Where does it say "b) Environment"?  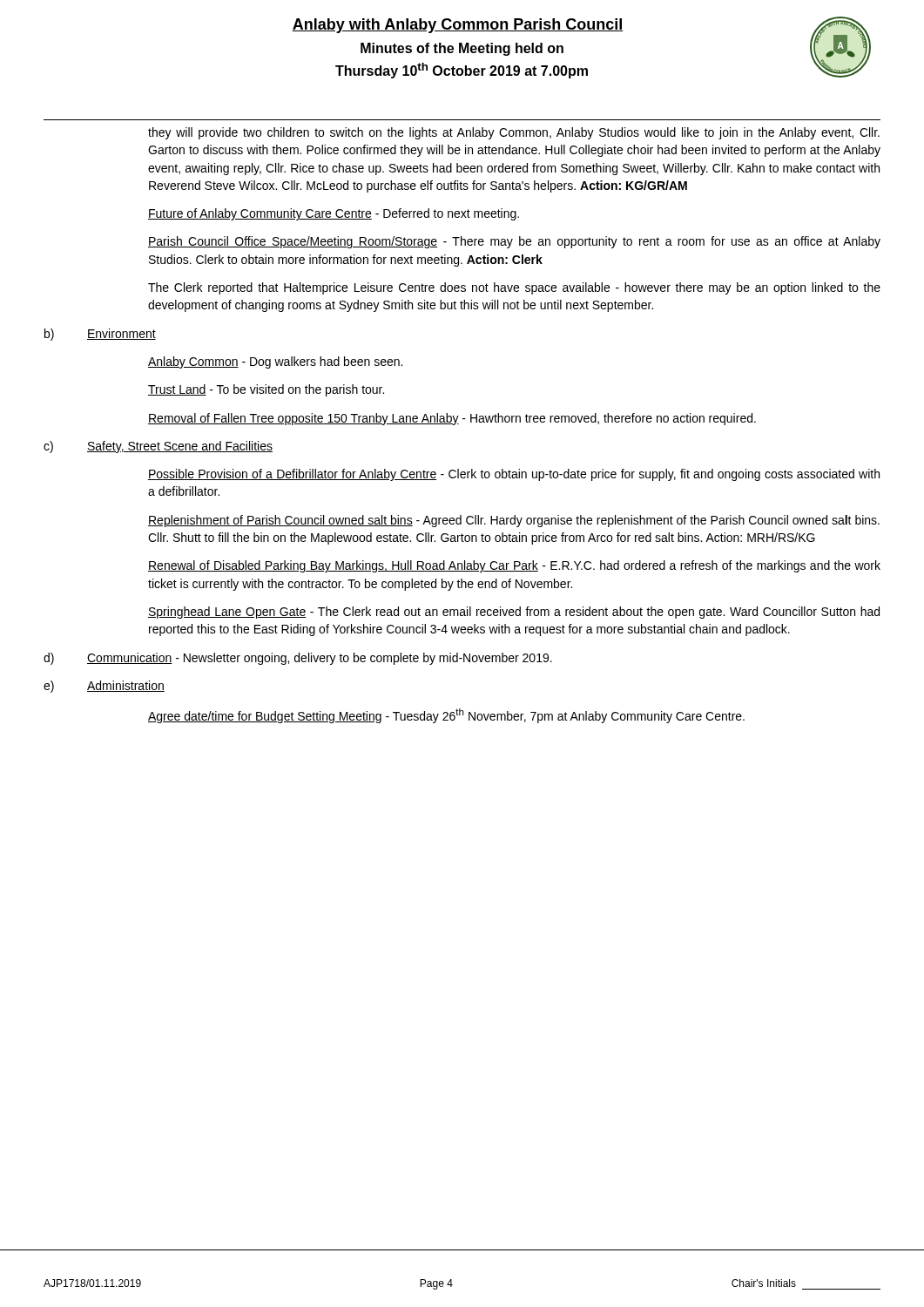(x=100, y=335)
